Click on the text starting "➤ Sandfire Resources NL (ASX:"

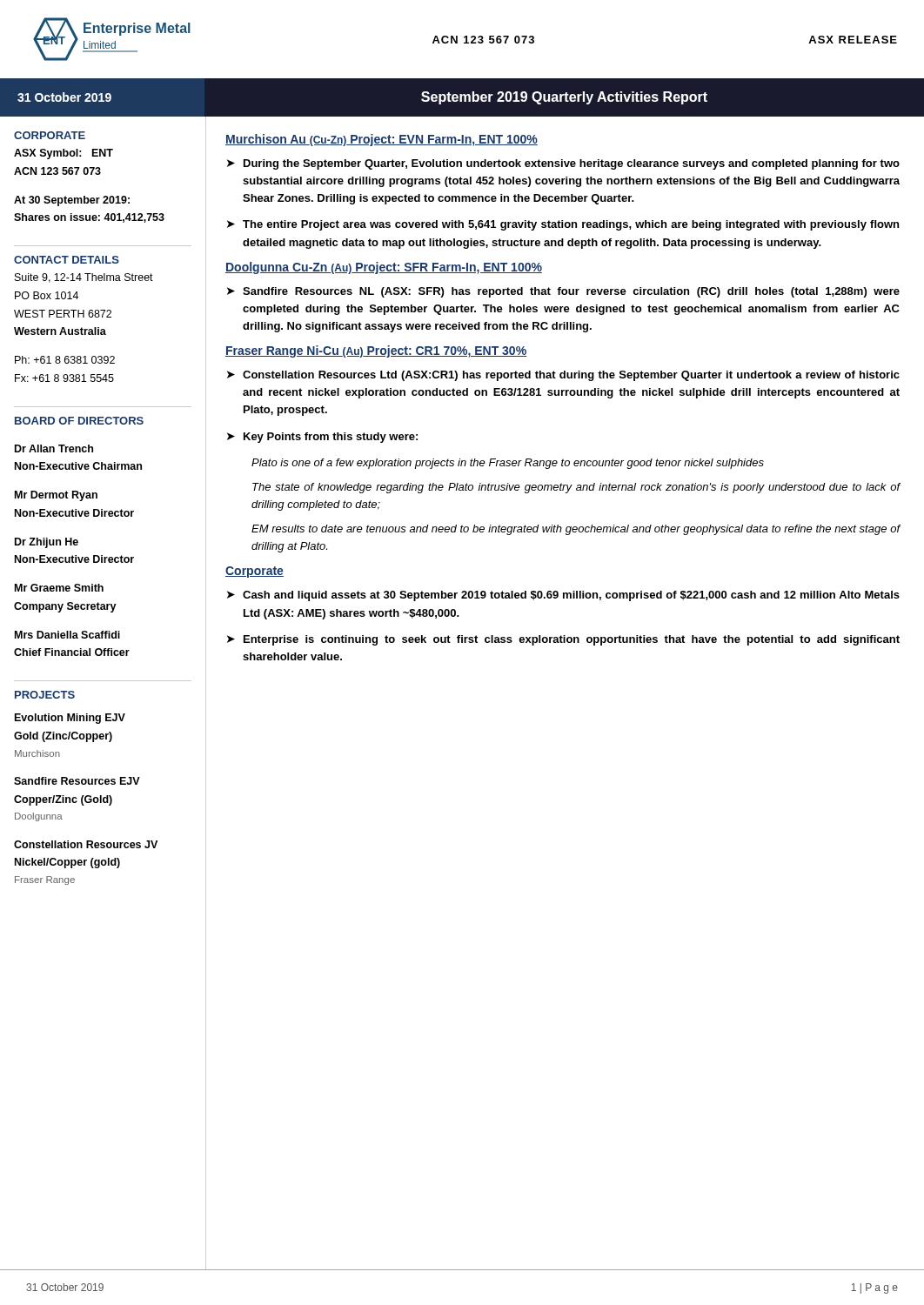tap(562, 309)
